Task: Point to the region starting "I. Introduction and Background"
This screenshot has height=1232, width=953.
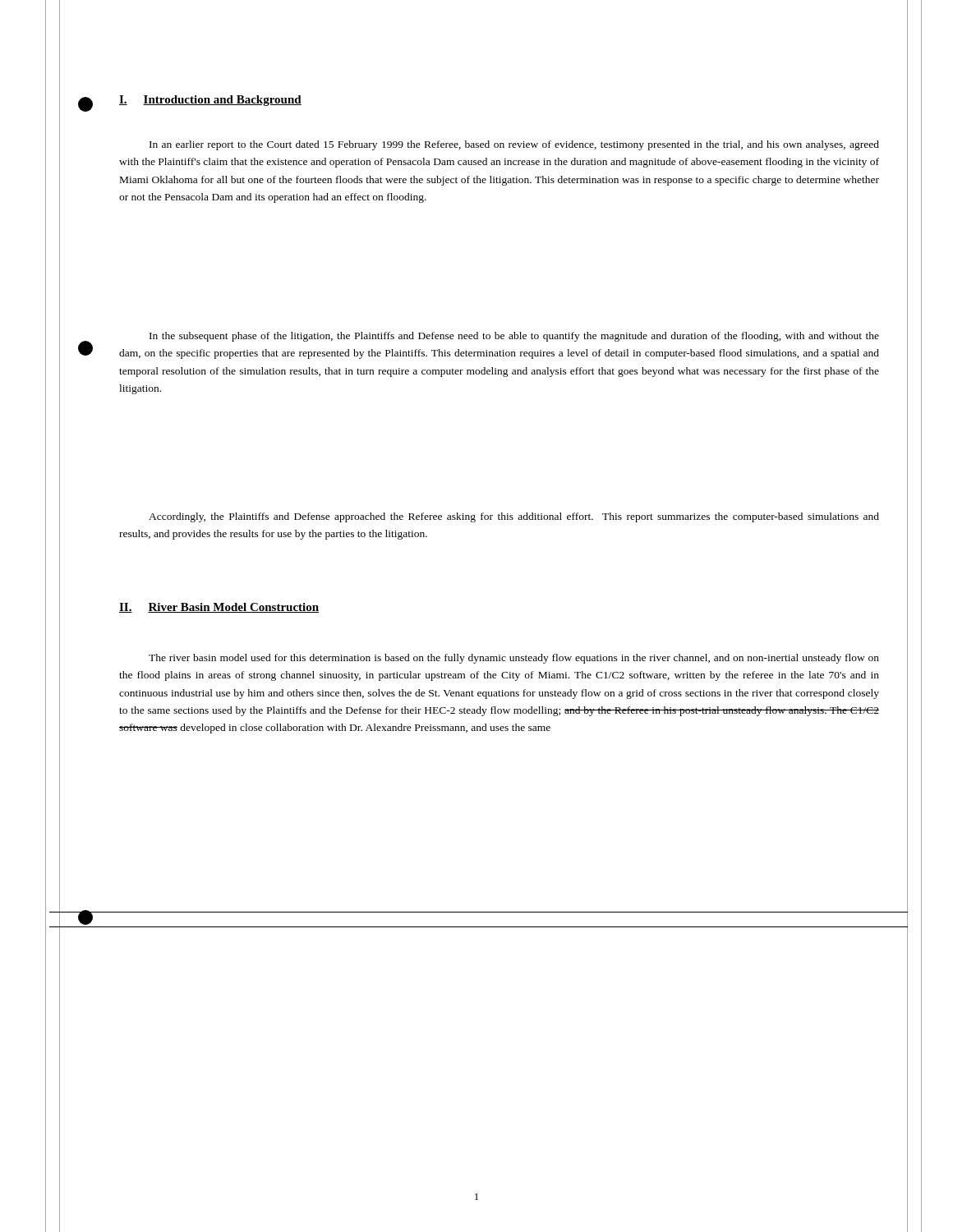Action: [x=210, y=99]
